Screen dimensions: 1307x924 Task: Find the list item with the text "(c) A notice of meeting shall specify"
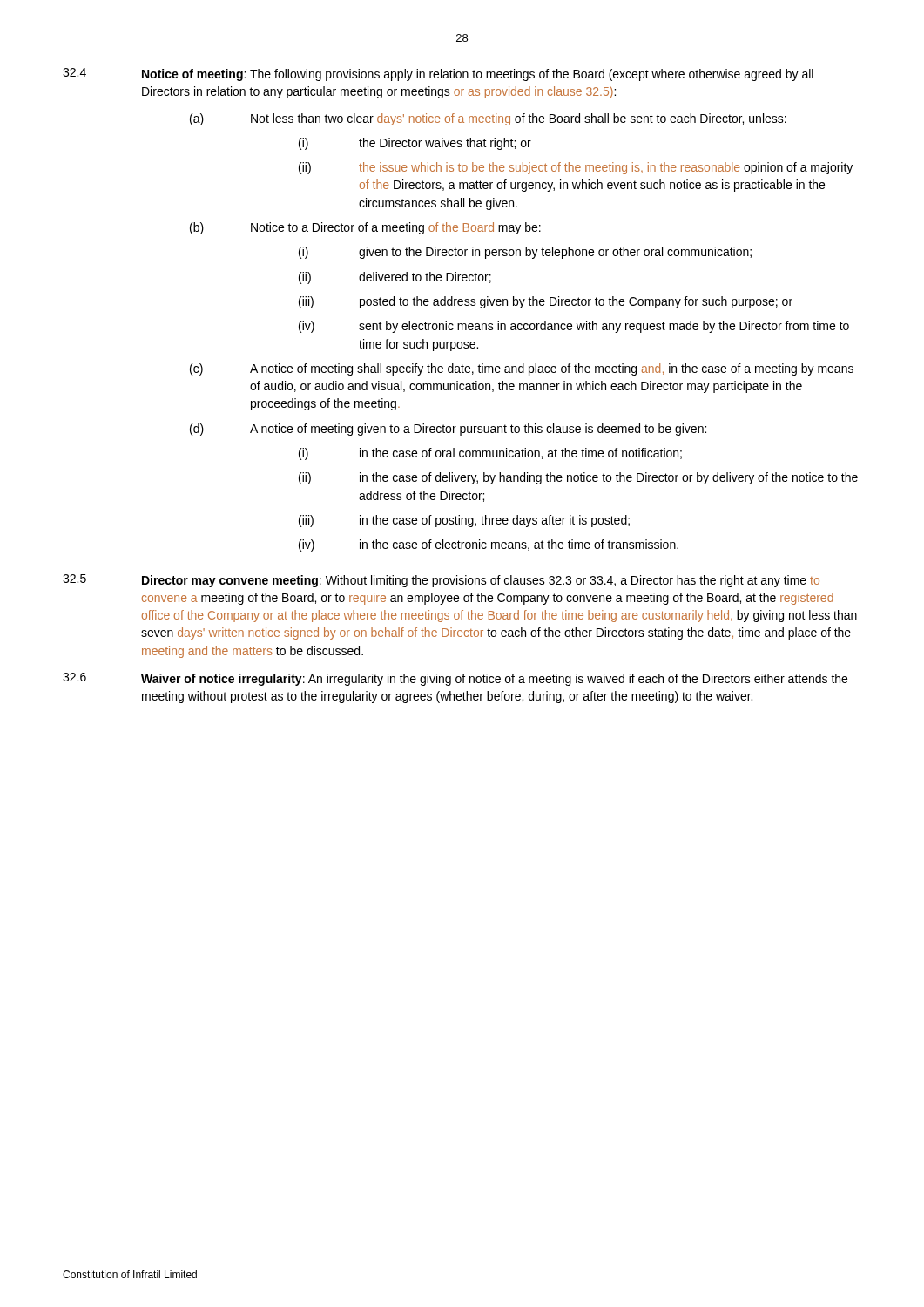[x=525, y=386]
